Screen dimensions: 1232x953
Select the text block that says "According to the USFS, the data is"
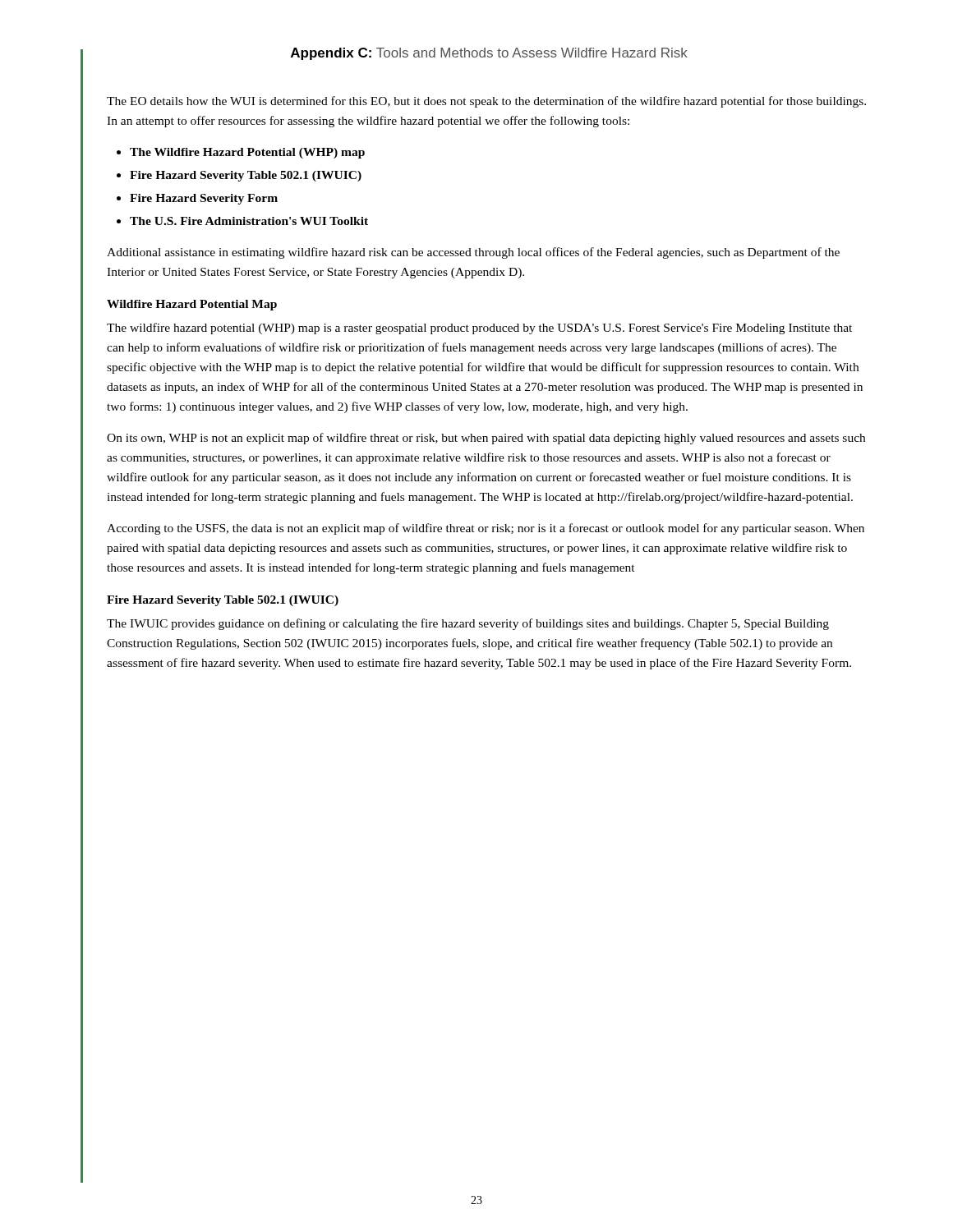pos(489,548)
